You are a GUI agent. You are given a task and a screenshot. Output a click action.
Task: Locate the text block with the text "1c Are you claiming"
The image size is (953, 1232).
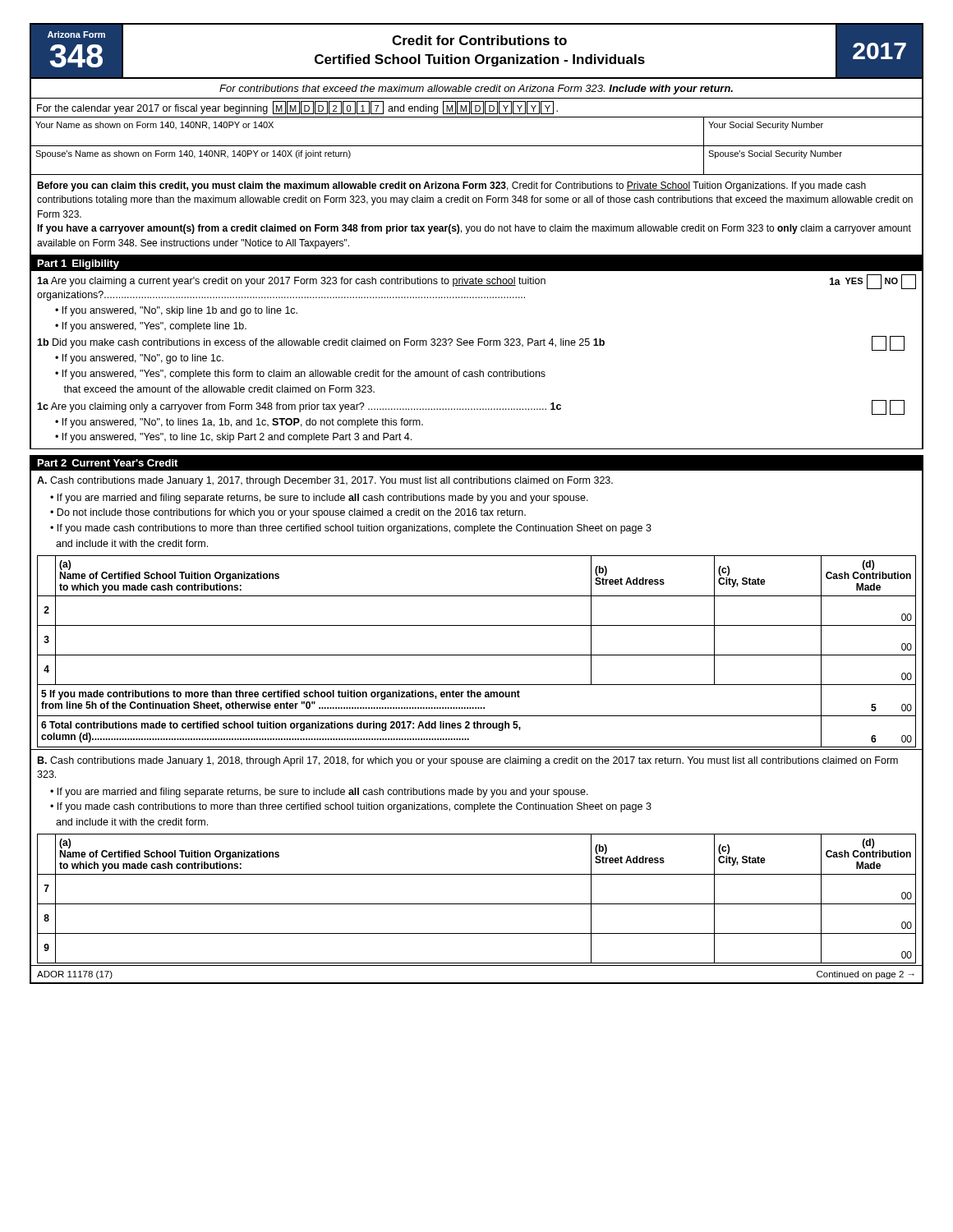click(x=476, y=407)
